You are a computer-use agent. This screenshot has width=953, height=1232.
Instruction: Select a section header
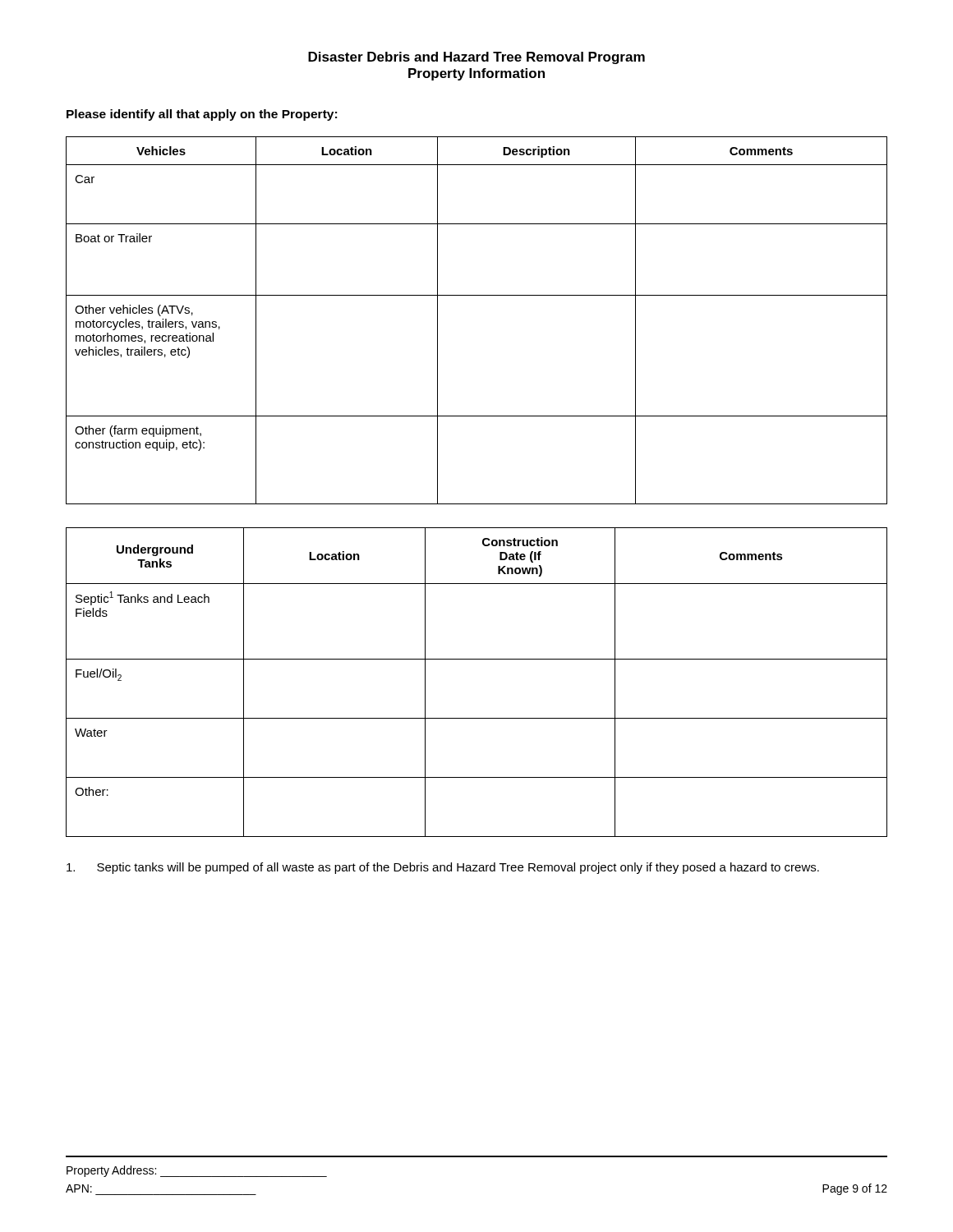476,114
